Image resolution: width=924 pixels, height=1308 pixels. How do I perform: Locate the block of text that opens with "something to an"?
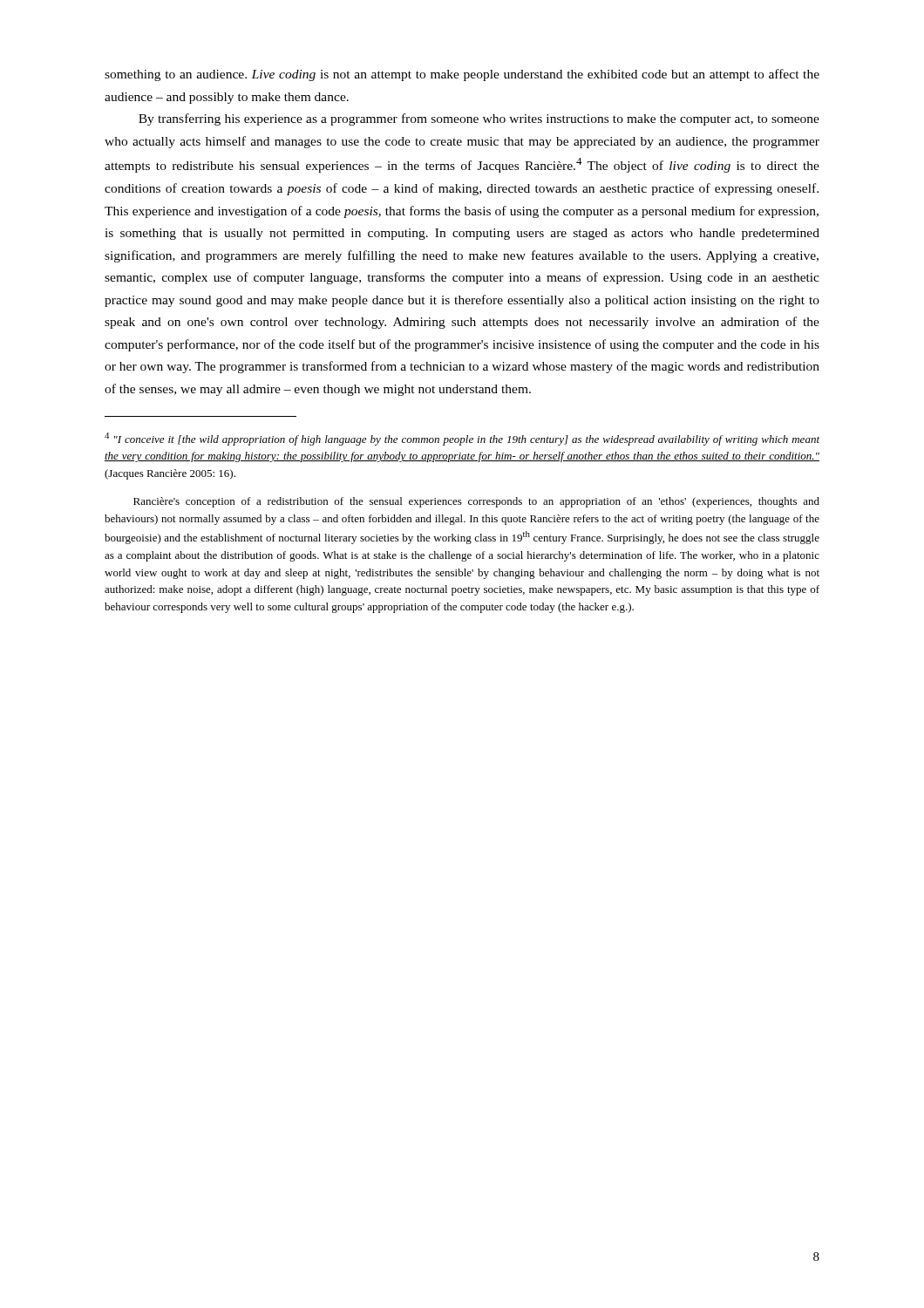pyautogui.click(x=462, y=231)
